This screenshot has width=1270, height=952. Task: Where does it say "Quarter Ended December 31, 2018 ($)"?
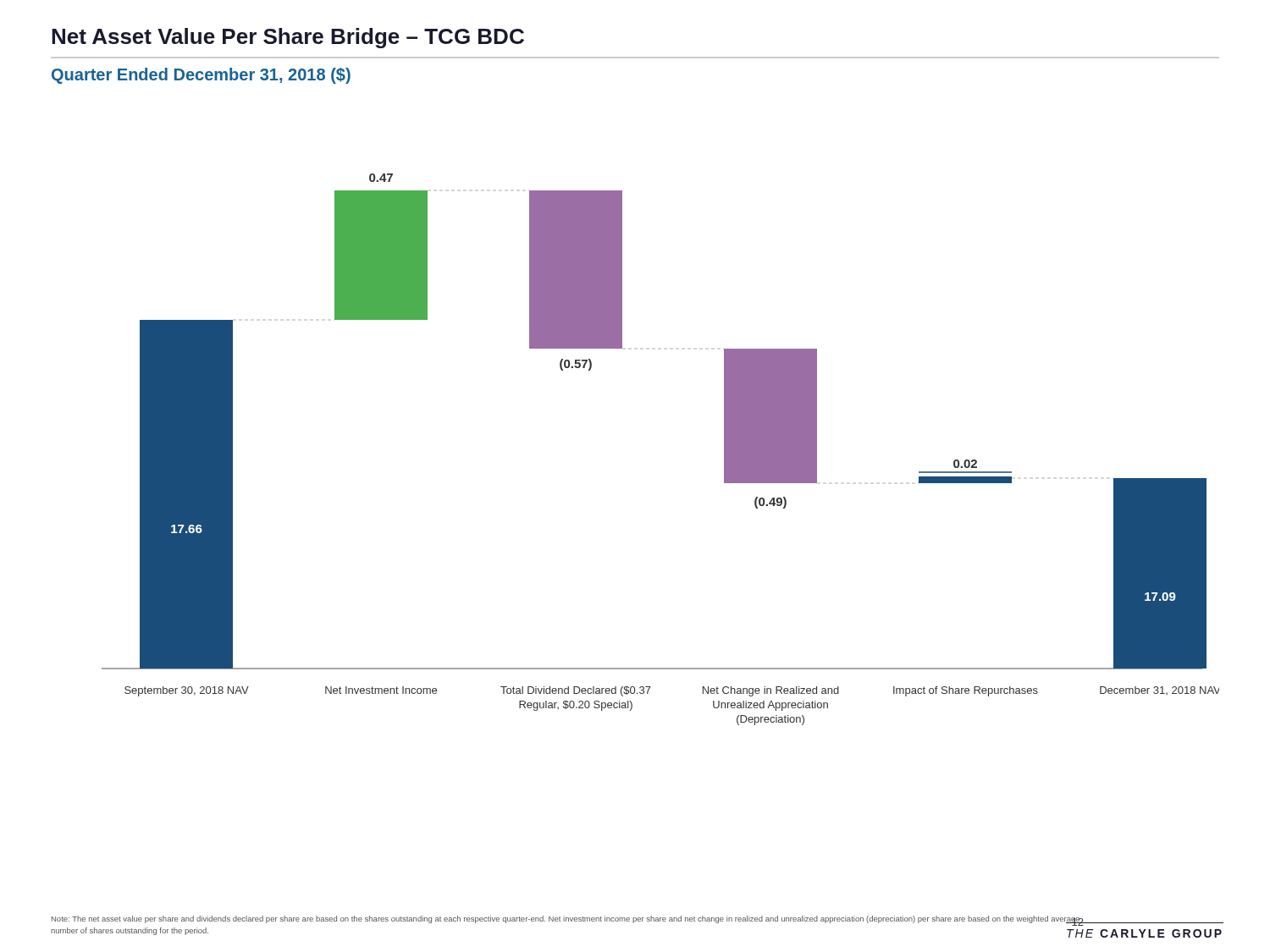pos(201,76)
